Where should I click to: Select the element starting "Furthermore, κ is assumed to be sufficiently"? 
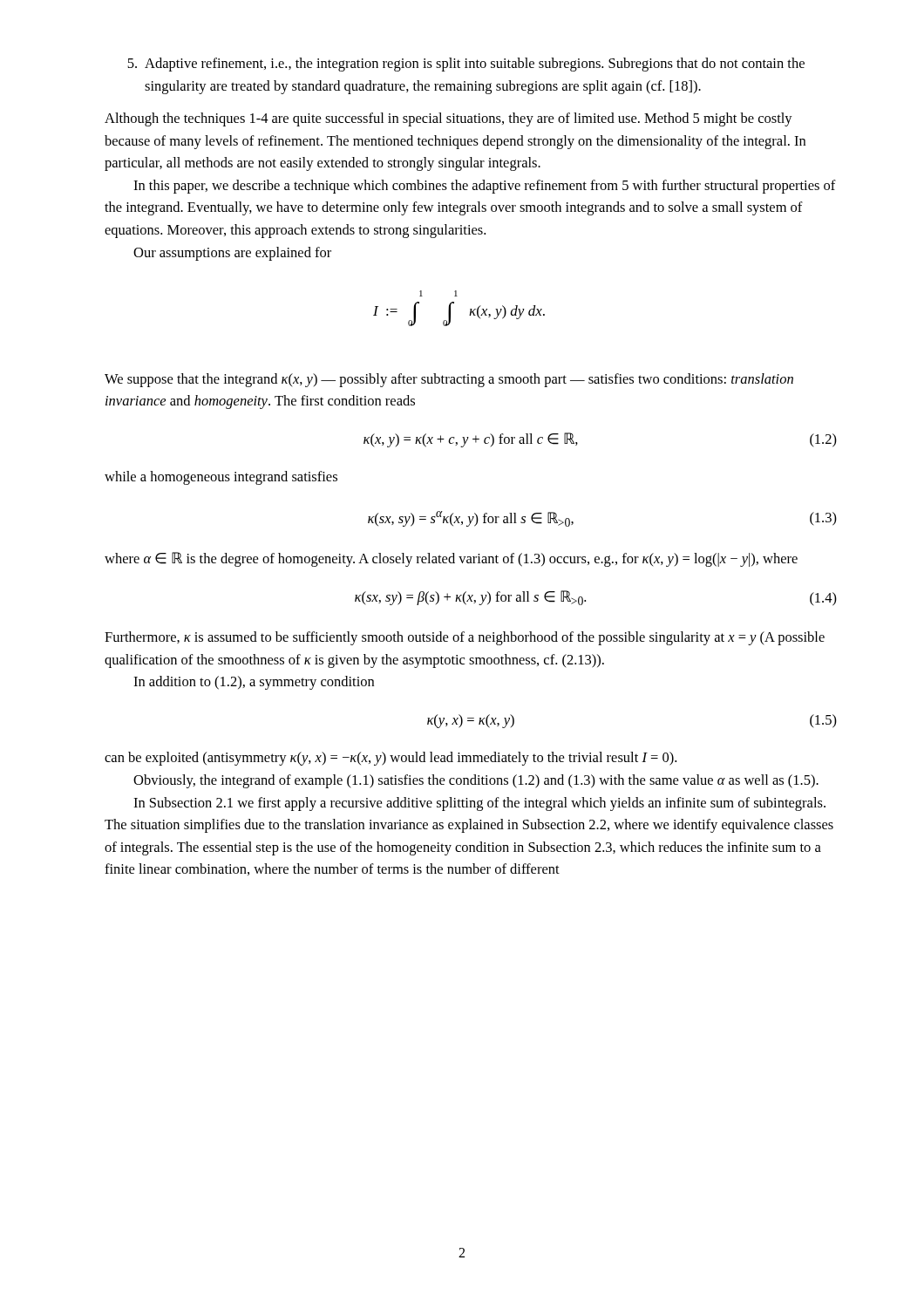471,649
